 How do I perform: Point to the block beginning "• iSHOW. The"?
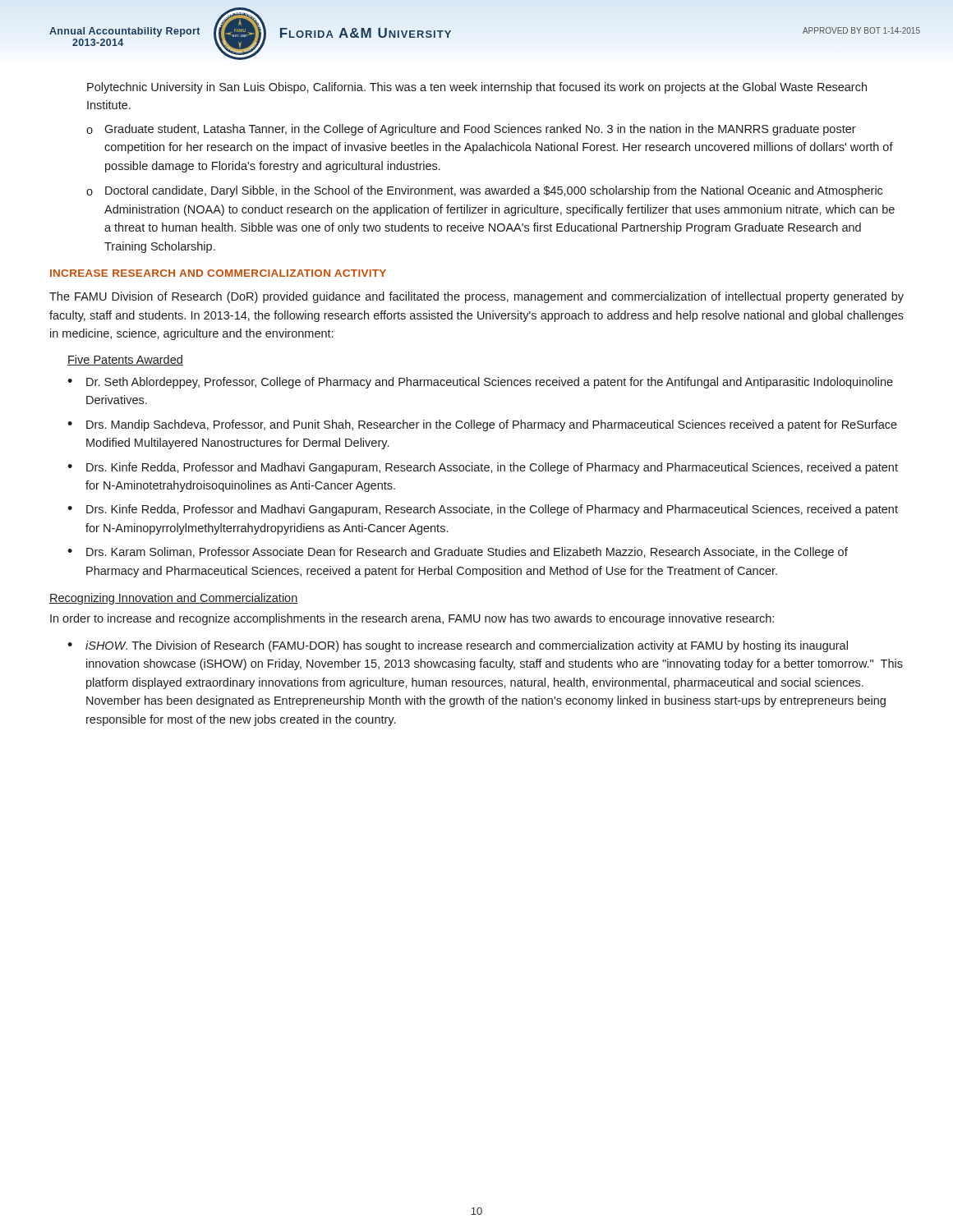pyautogui.click(x=486, y=682)
